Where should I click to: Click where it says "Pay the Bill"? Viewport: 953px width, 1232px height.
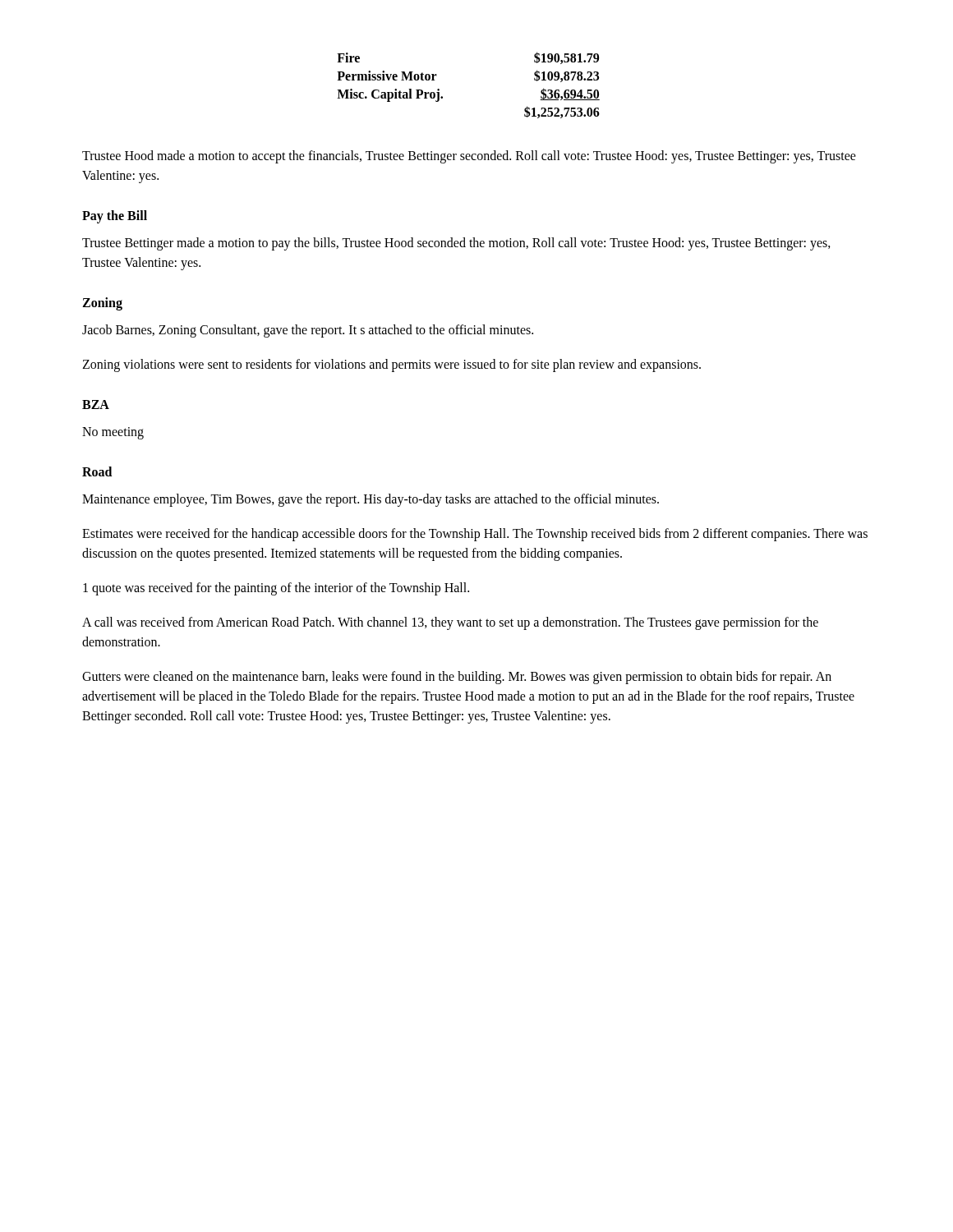click(115, 216)
